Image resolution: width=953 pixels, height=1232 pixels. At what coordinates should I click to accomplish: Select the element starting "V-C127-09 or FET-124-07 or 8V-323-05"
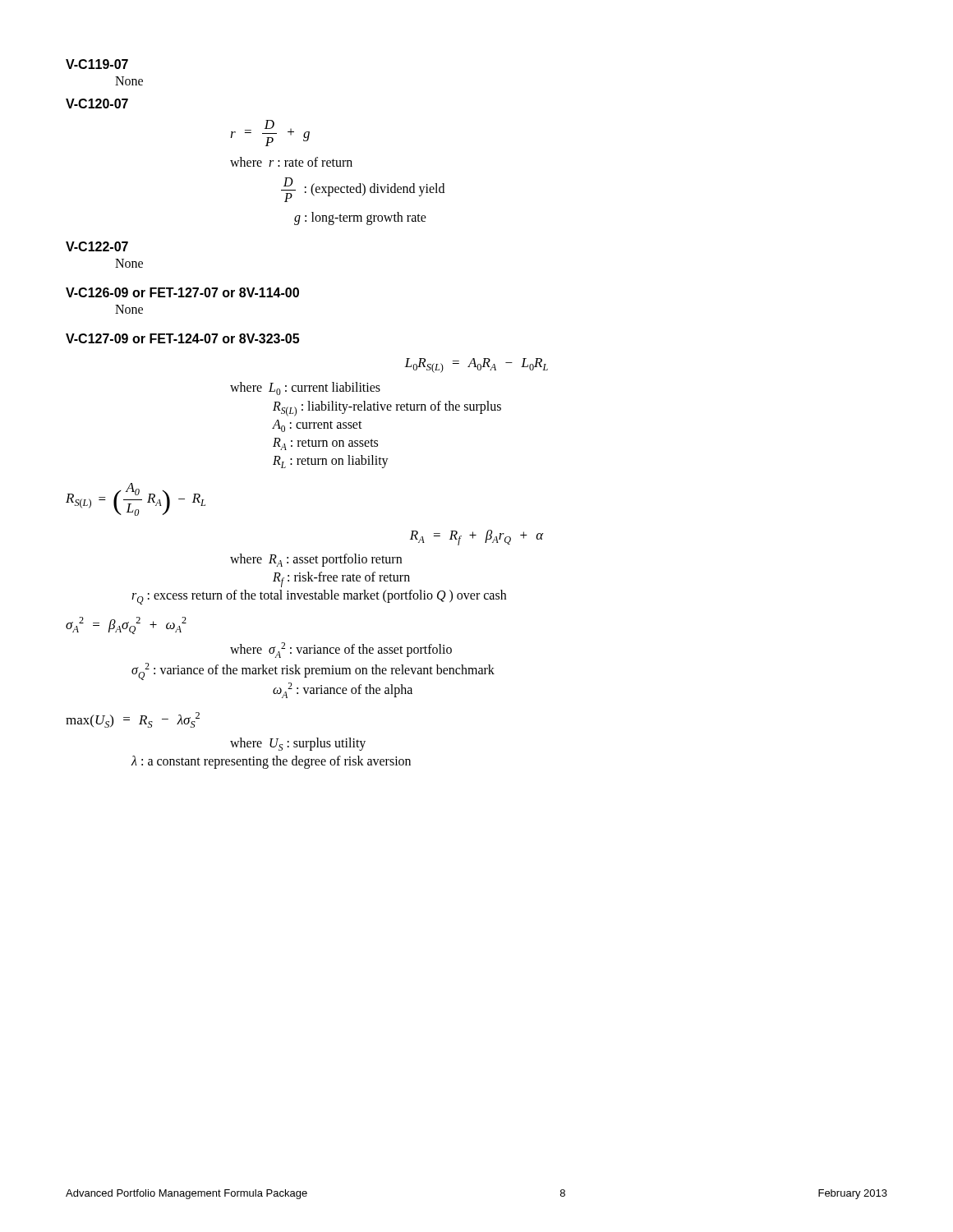point(183,339)
